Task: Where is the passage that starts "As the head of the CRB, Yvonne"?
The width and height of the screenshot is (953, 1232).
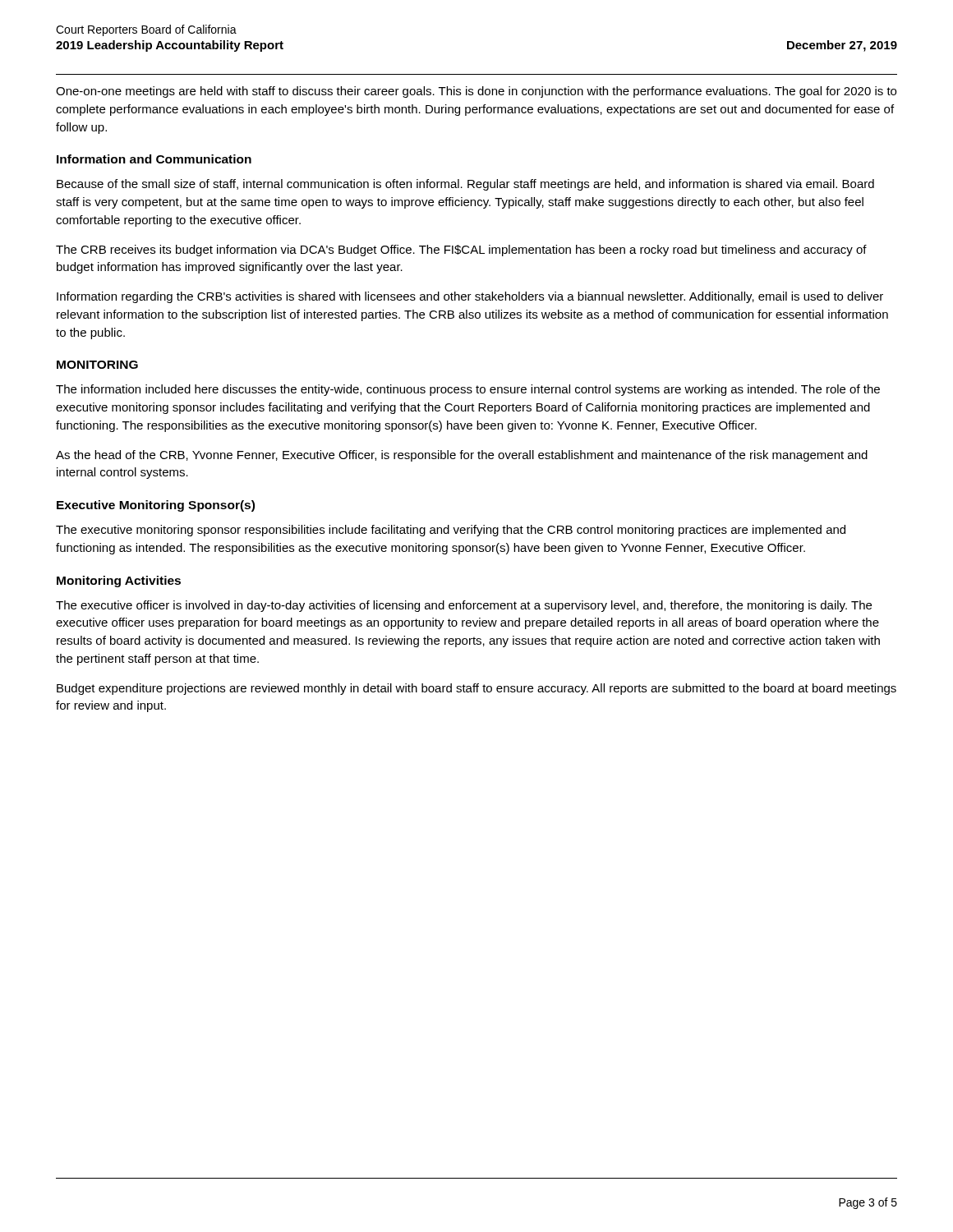Action: point(462,463)
